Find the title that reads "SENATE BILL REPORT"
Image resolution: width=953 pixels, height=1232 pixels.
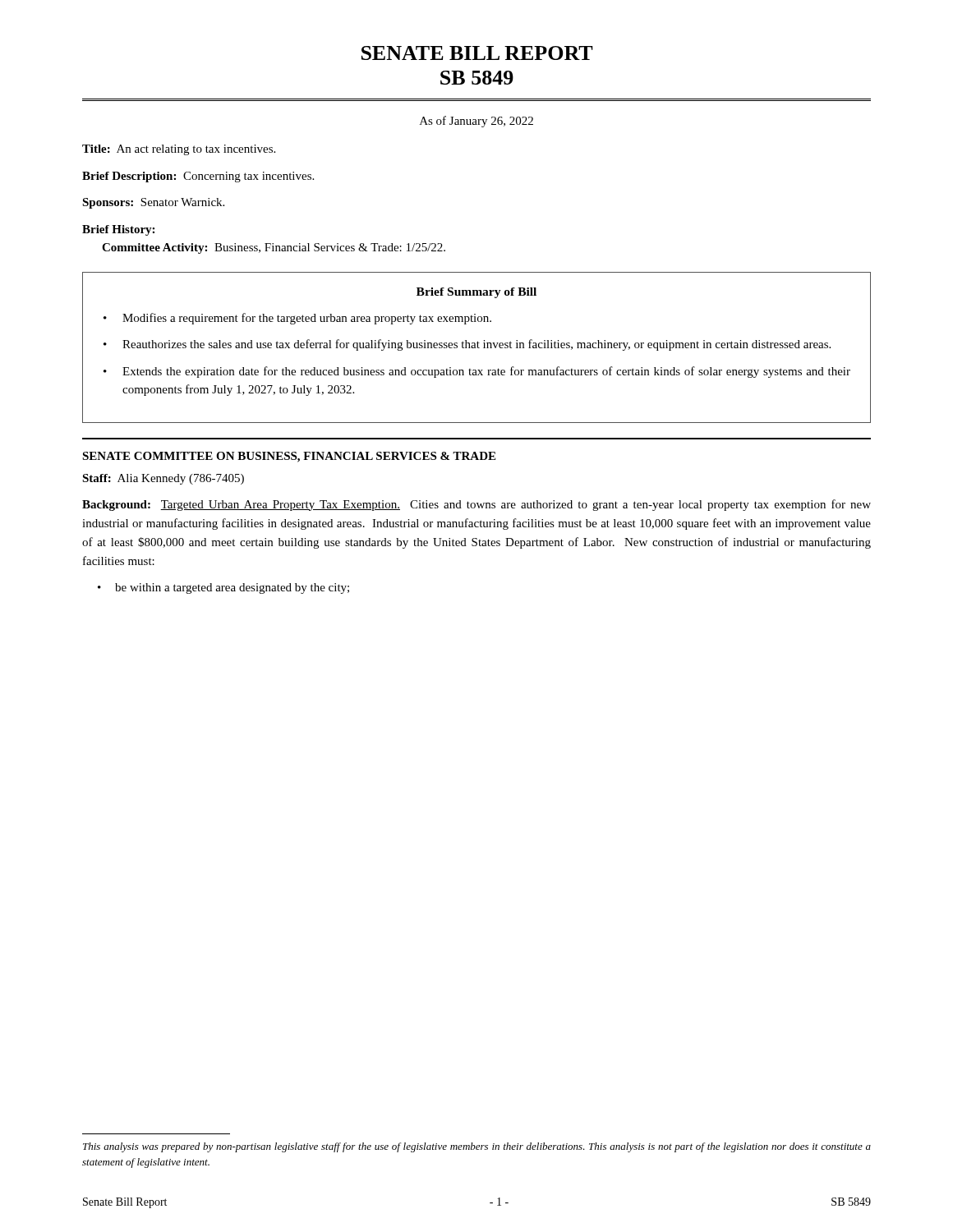476,66
